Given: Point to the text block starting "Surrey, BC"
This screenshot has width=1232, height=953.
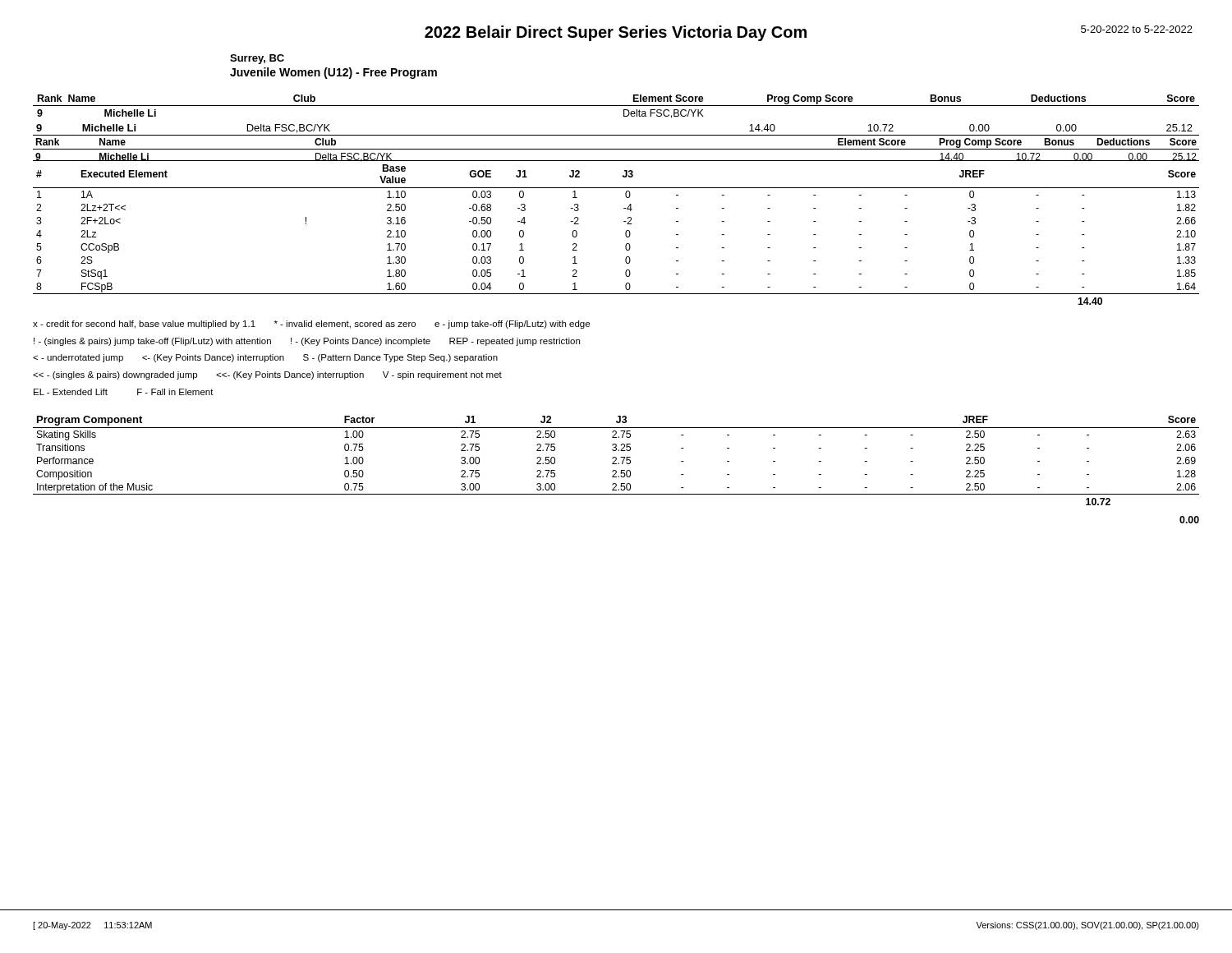Looking at the screenshot, I should click(257, 58).
